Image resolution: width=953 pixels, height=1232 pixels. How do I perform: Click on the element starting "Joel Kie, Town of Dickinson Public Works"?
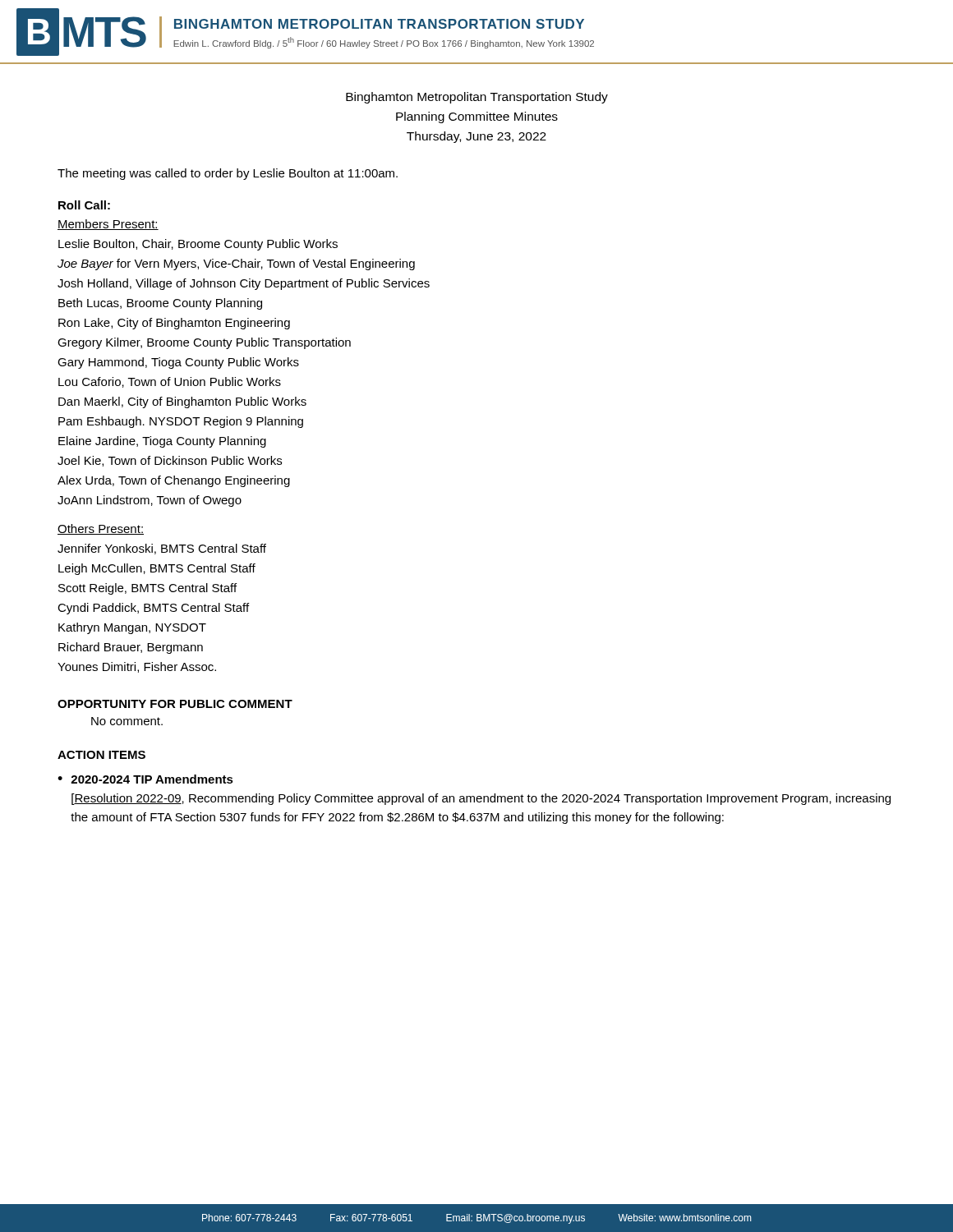pos(170,460)
